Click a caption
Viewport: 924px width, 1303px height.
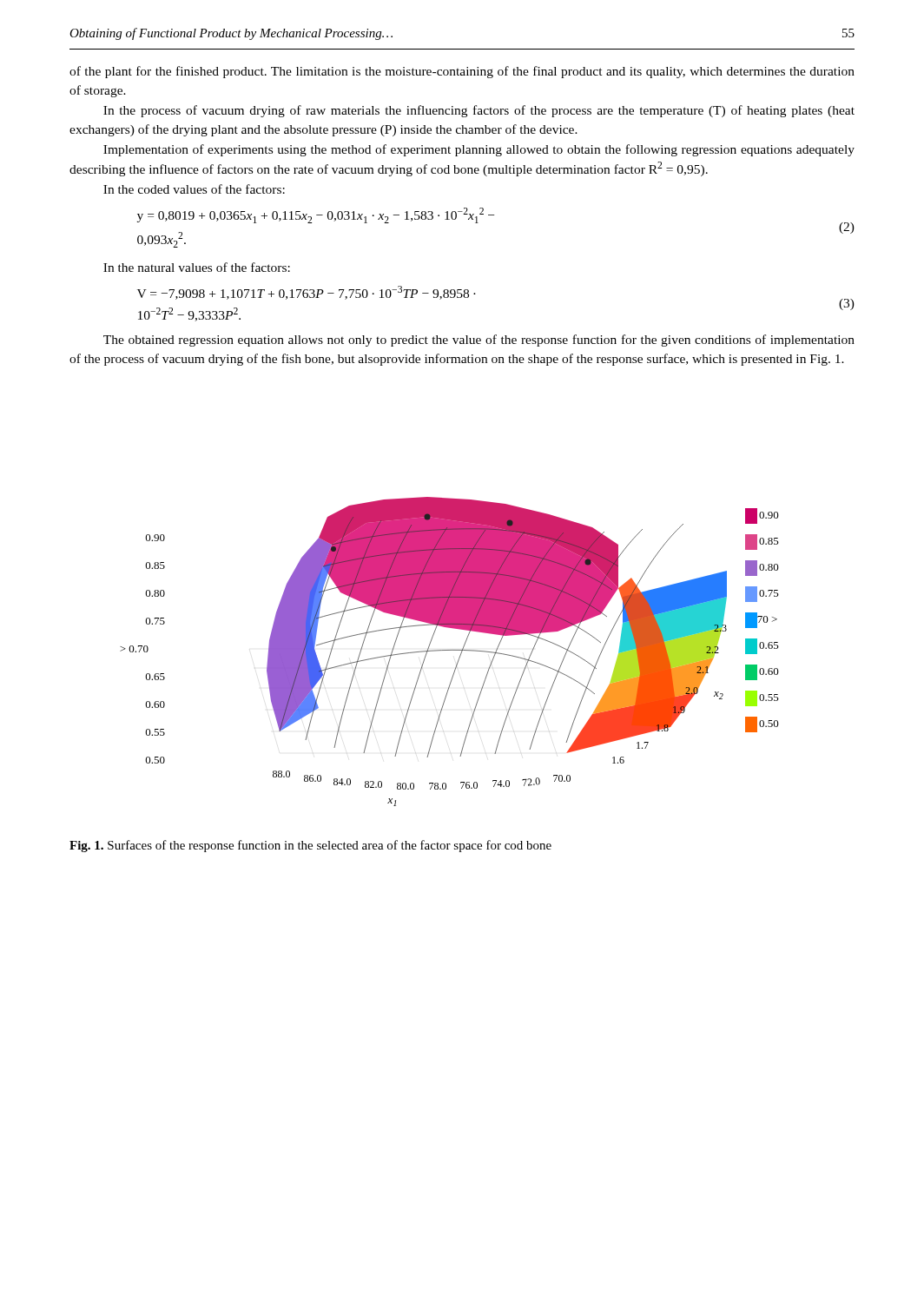point(311,845)
